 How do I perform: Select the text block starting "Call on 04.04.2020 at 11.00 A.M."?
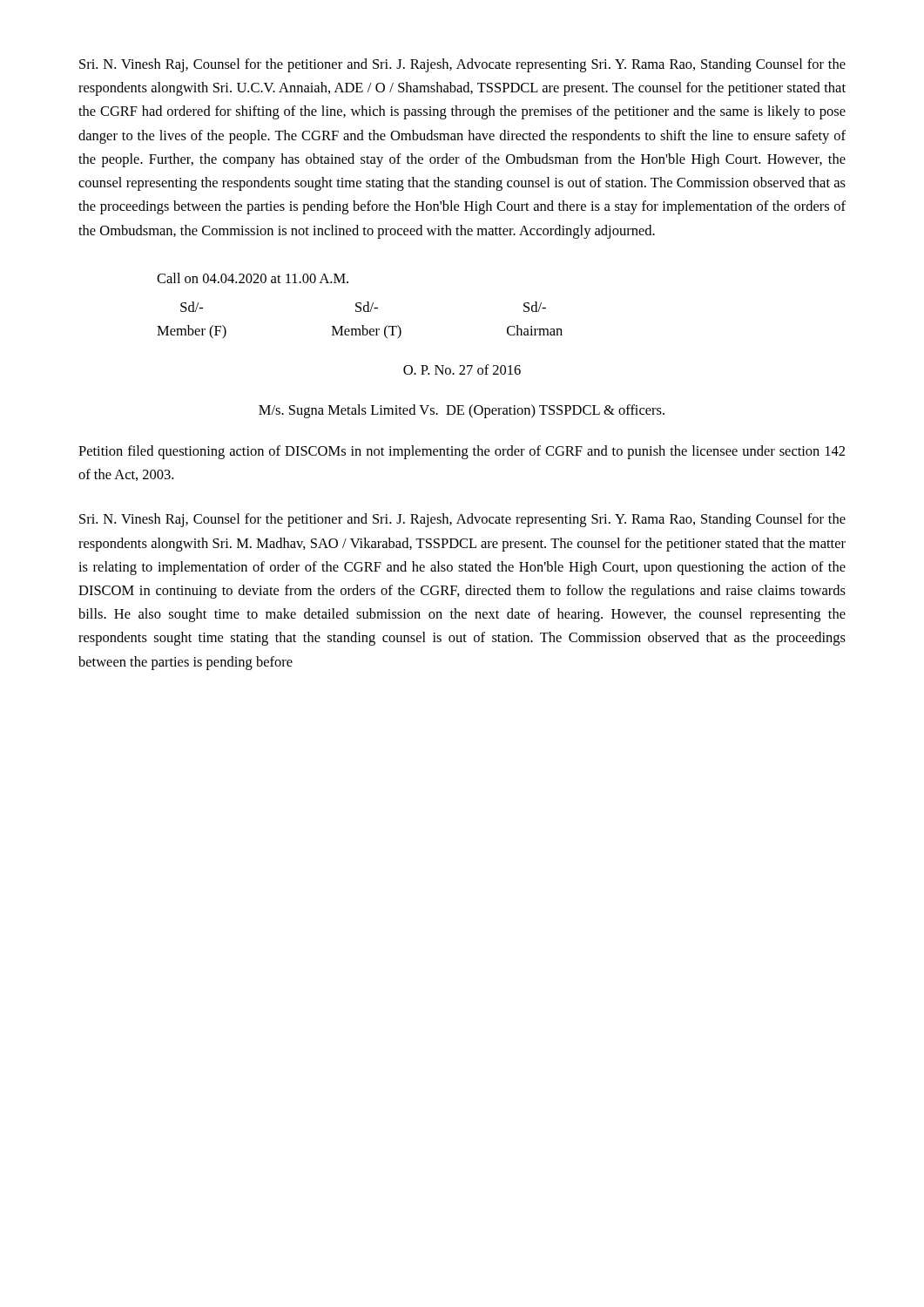pyautogui.click(x=253, y=278)
